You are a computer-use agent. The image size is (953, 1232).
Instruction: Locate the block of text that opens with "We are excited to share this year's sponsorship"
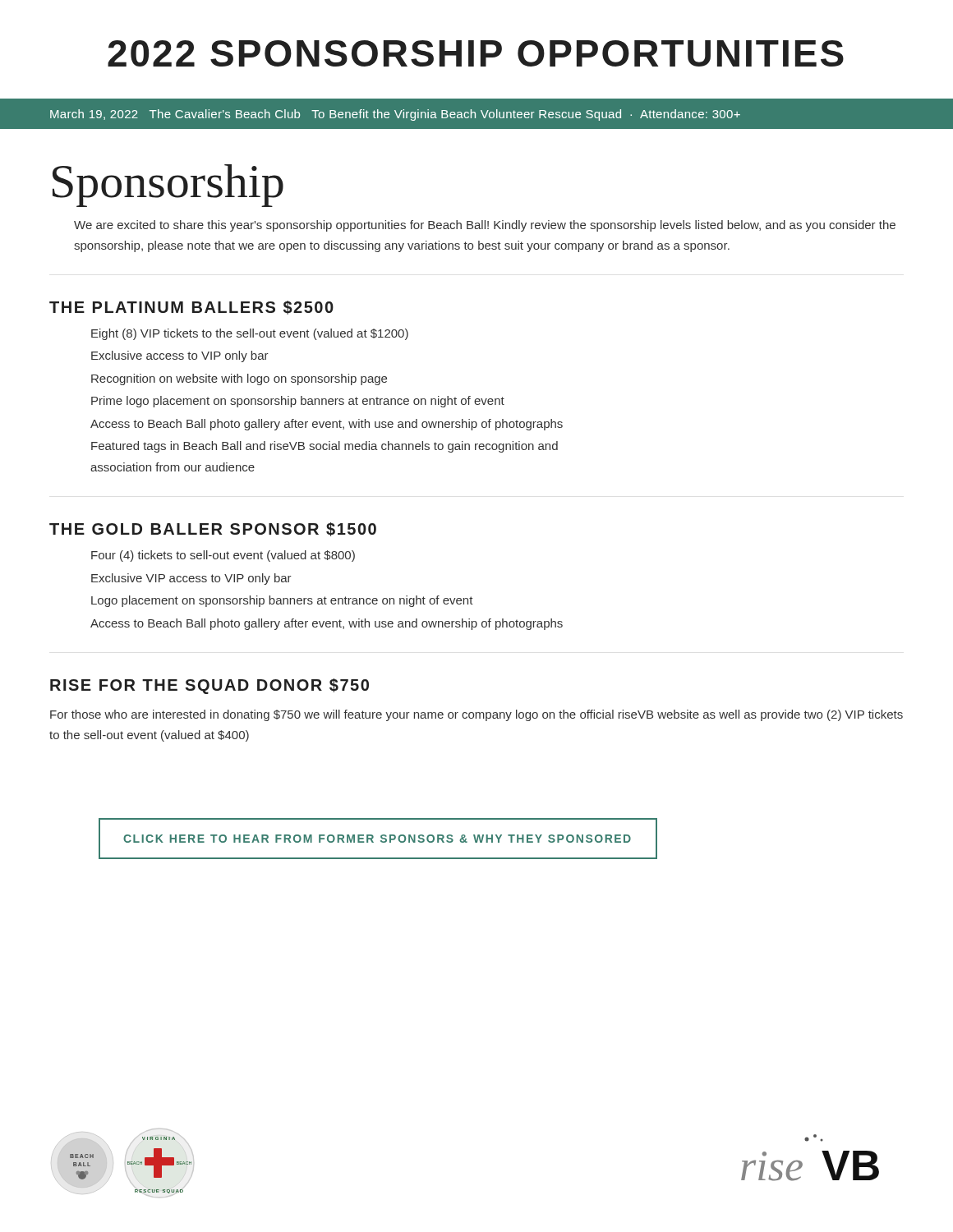point(485,235)
